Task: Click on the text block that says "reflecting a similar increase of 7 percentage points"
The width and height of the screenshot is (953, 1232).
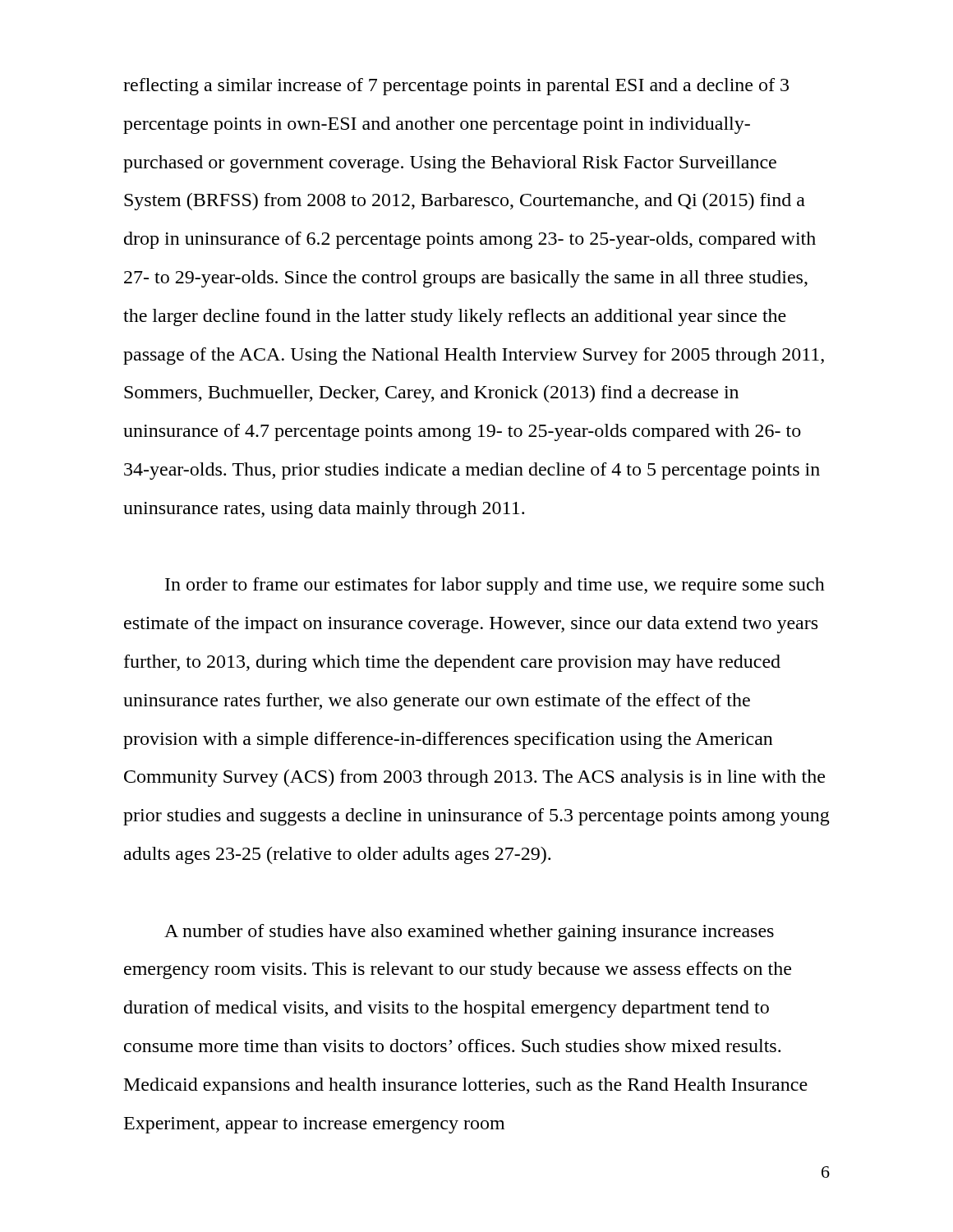Action: 456,87
